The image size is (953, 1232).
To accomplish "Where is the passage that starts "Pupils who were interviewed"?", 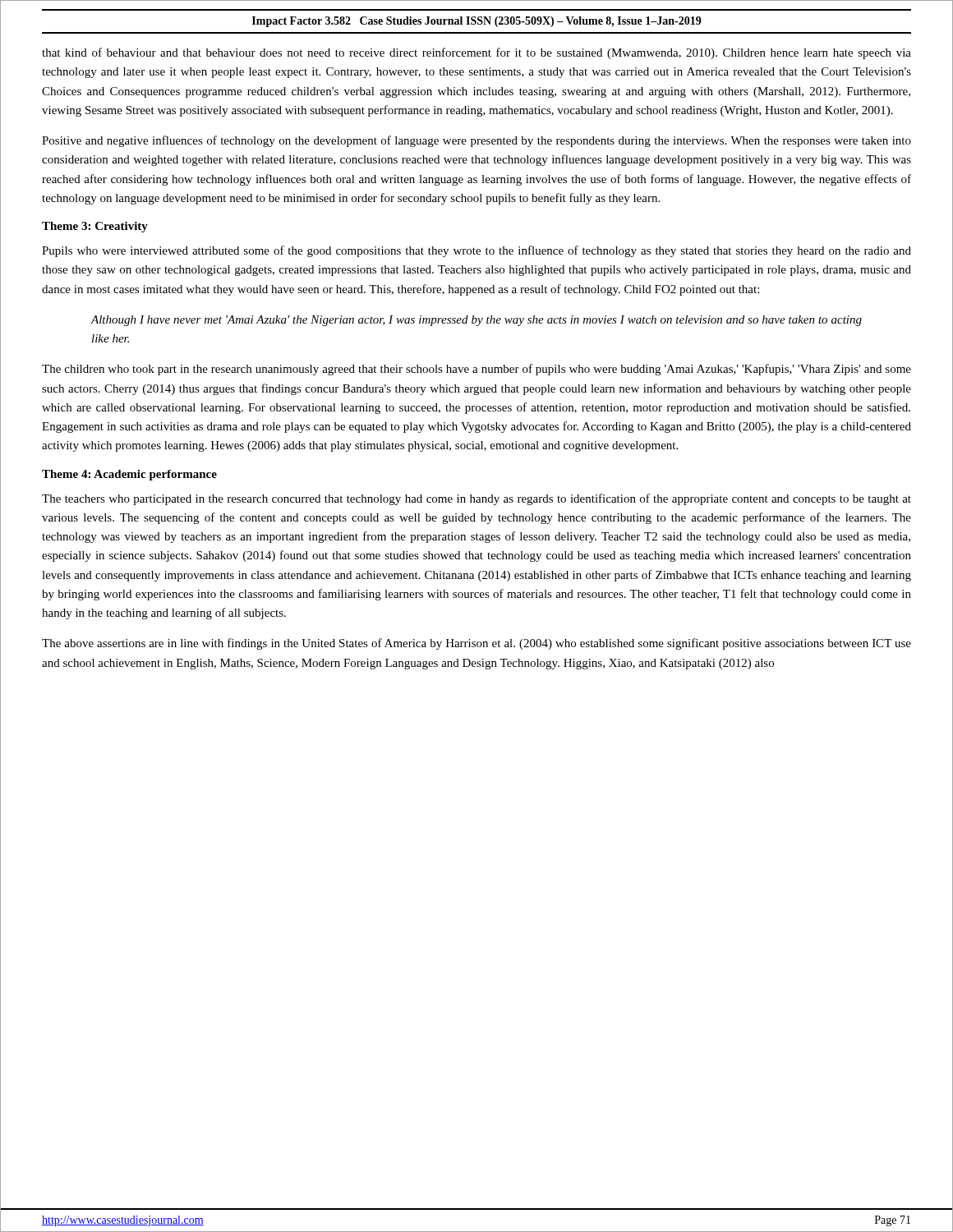I will pyautogui.click(x=476, y=270).
